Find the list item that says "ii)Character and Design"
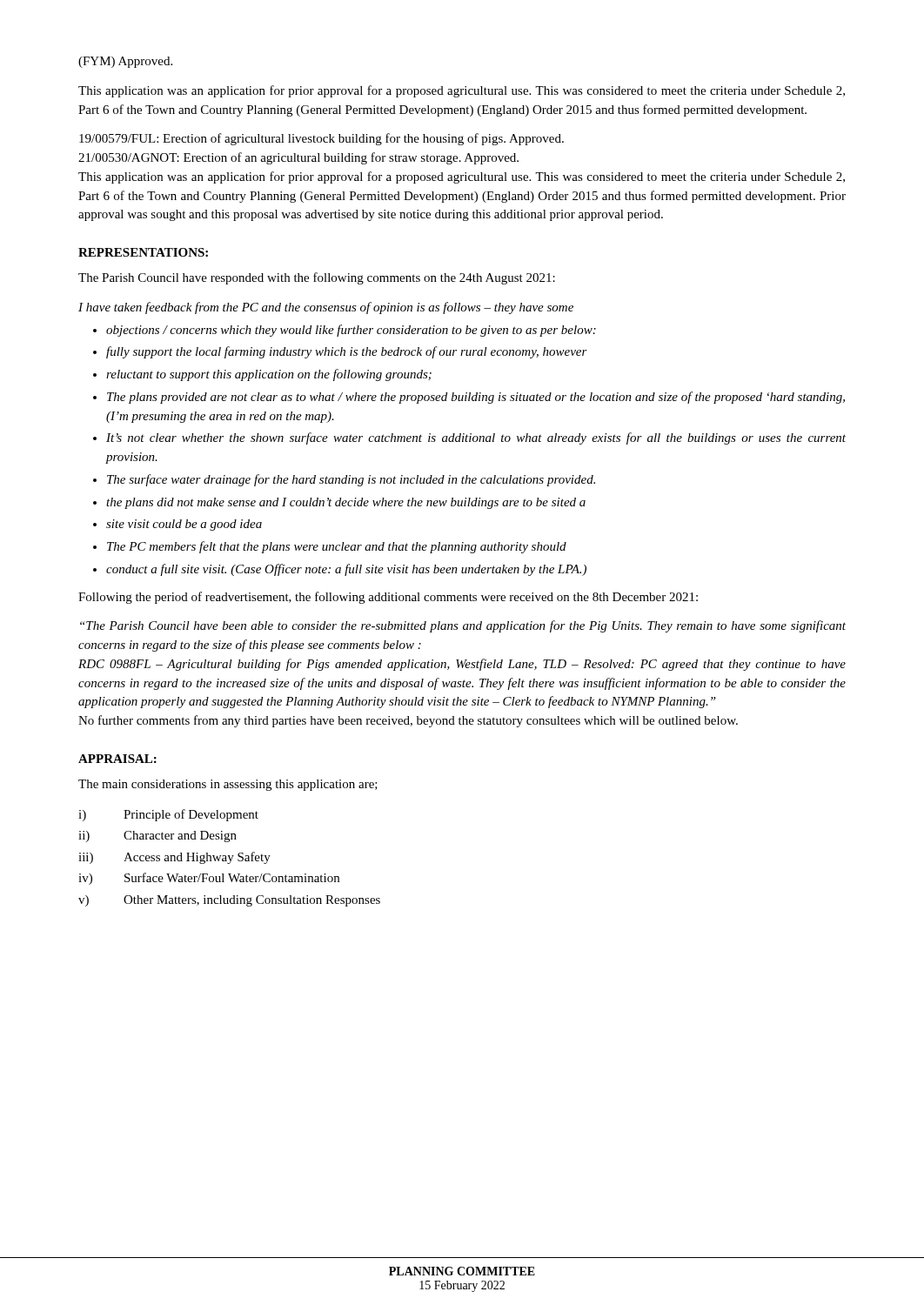The width and height of the screenshot is (924, 1305). [157, 835]
